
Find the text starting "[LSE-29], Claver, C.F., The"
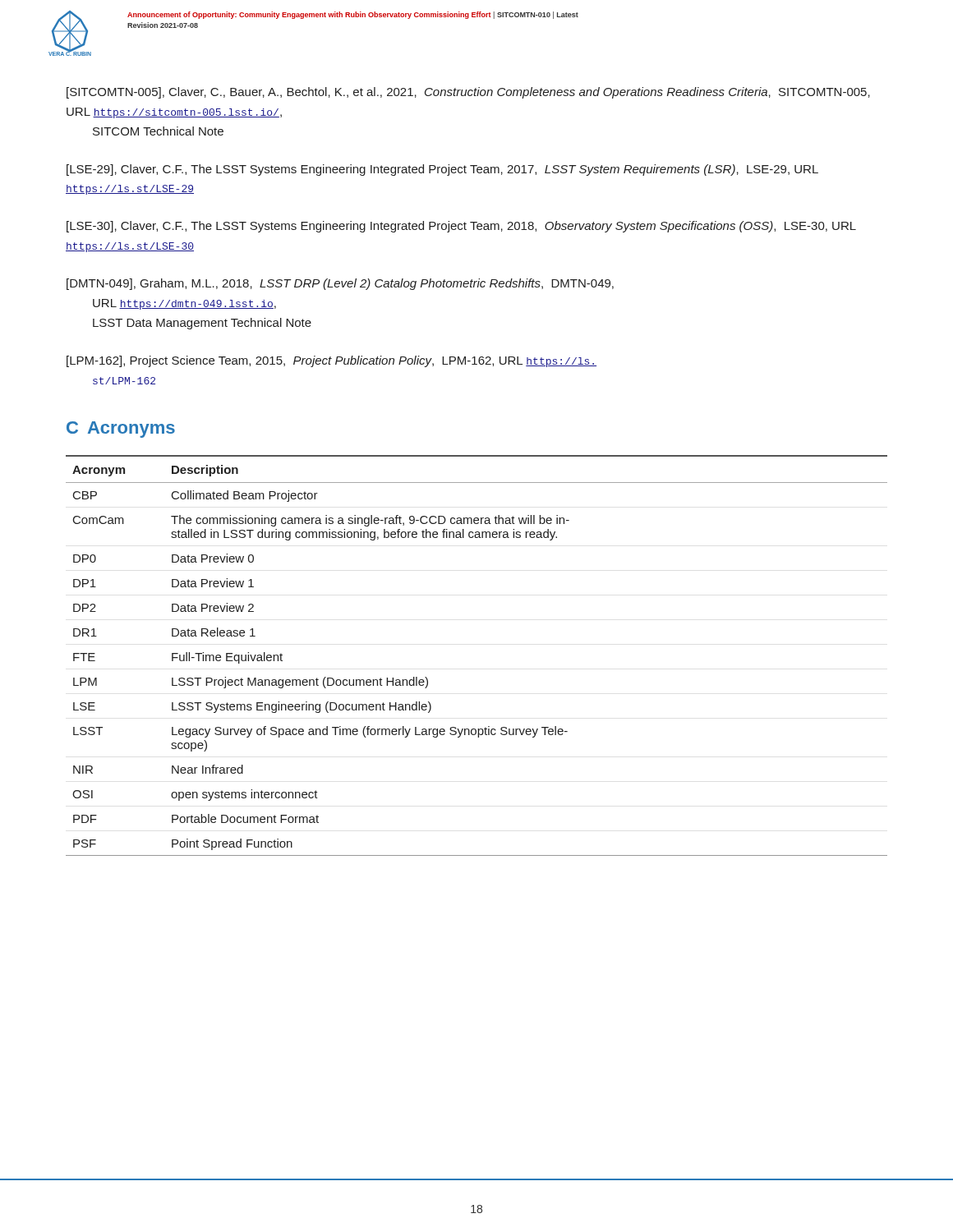coord(442,178)
